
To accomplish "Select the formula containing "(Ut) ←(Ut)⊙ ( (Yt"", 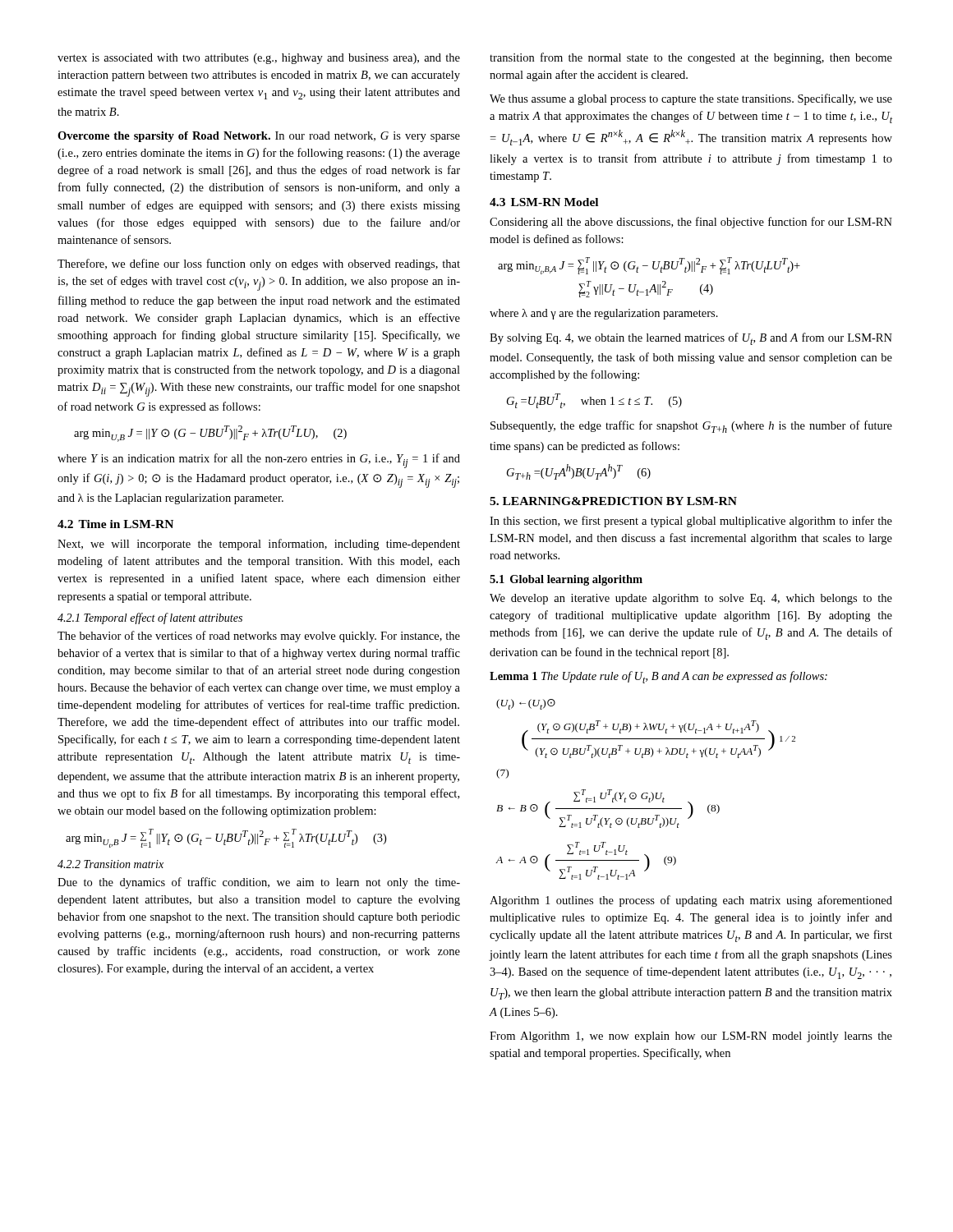I will click(x=694, y=737).
